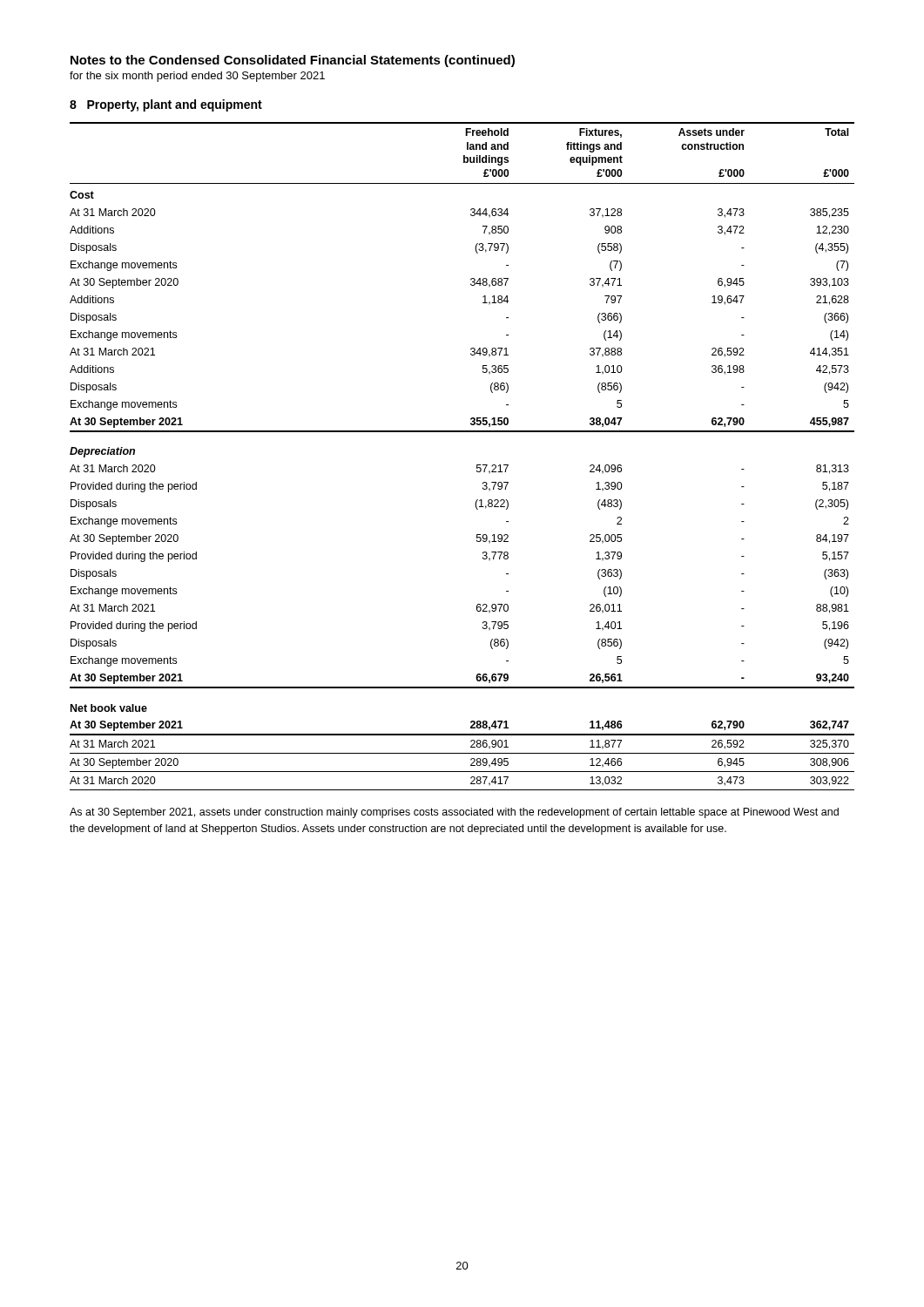Locate the table with the text "Exchange movements"
The height and width of the screenshot is (1307, 924).
tap(462, 456)
